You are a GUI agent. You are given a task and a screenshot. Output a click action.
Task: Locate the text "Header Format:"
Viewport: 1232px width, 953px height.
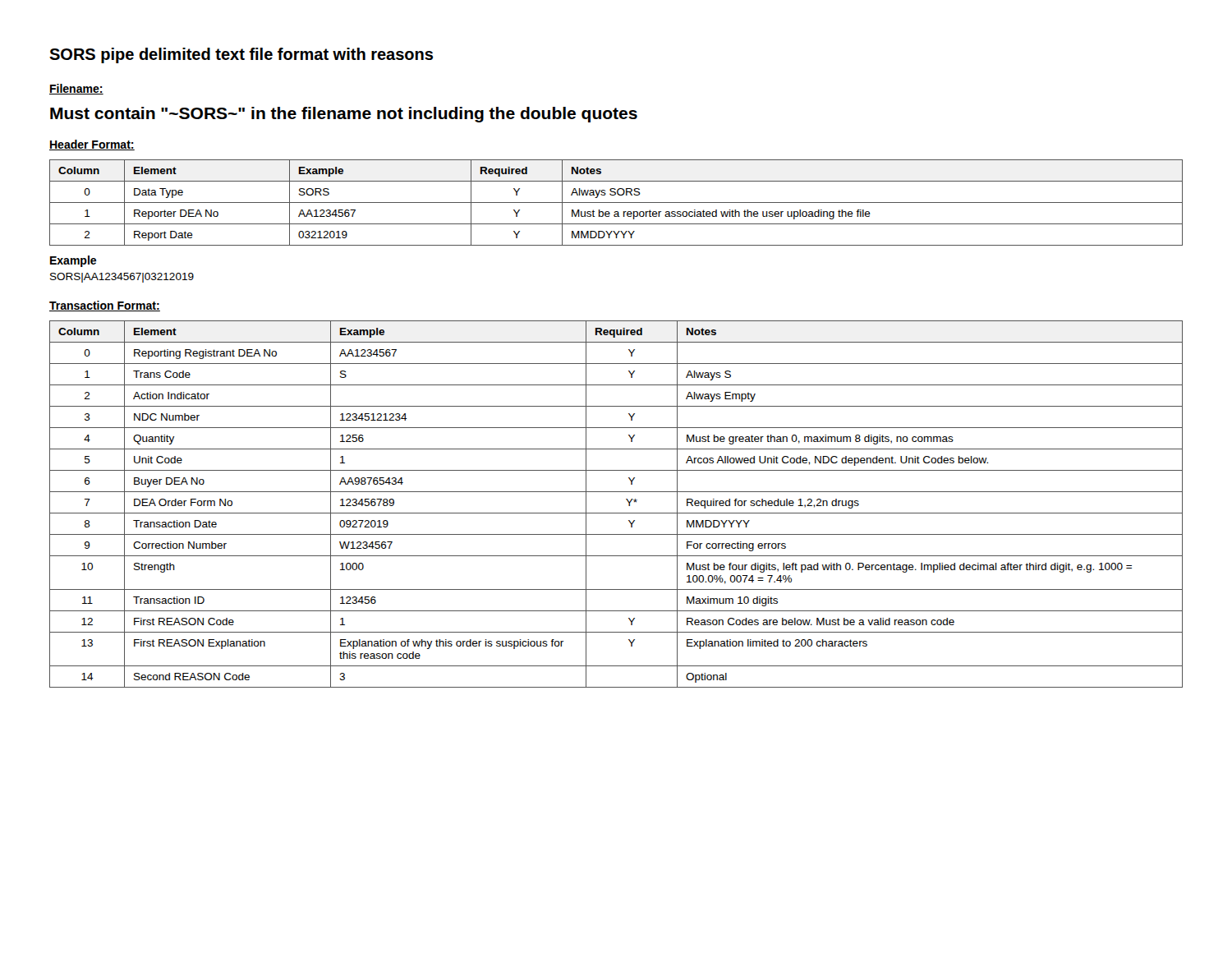(92, 145)
